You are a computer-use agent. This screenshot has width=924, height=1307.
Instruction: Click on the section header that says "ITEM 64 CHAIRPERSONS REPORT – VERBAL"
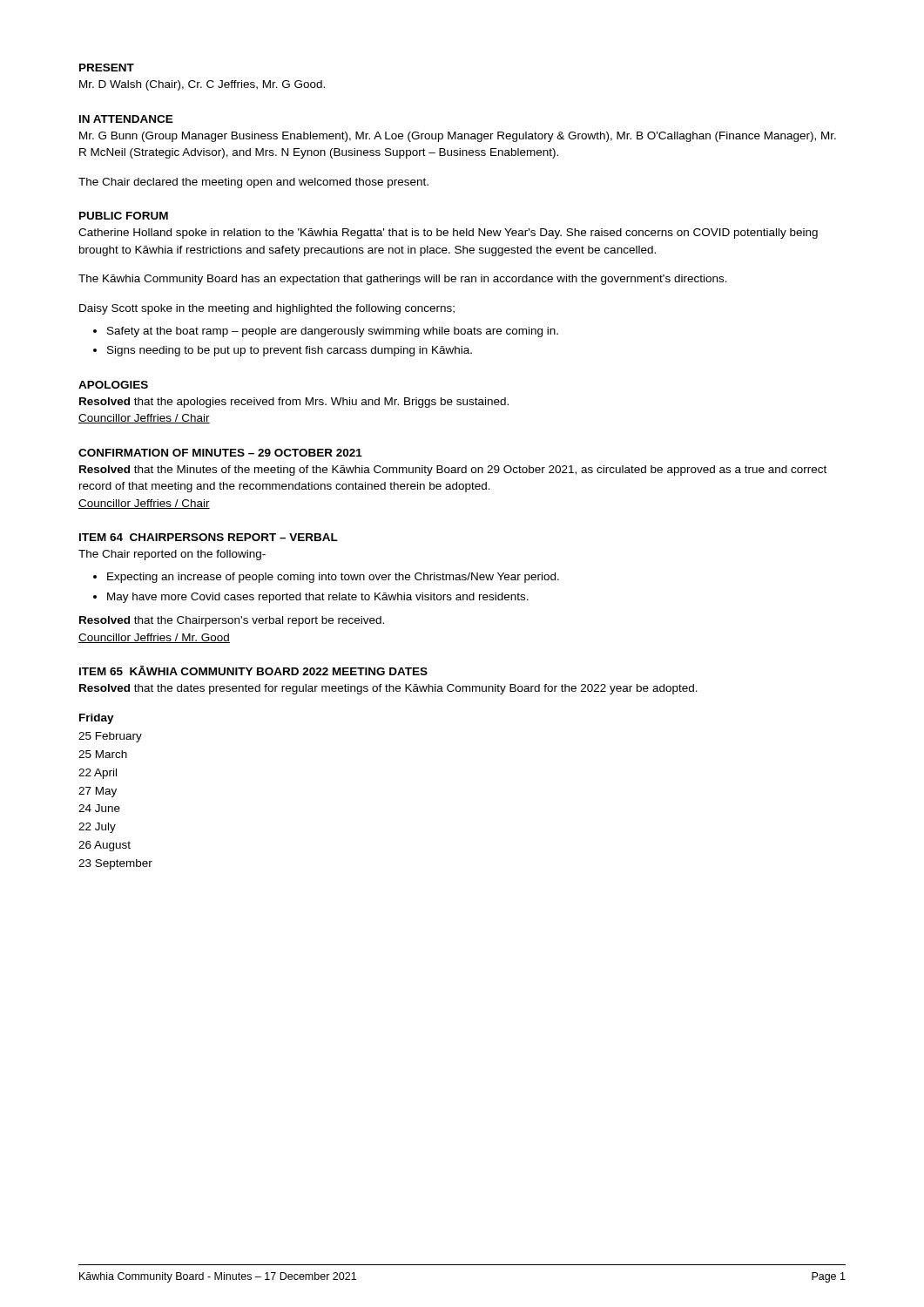[x=208, y=538]
